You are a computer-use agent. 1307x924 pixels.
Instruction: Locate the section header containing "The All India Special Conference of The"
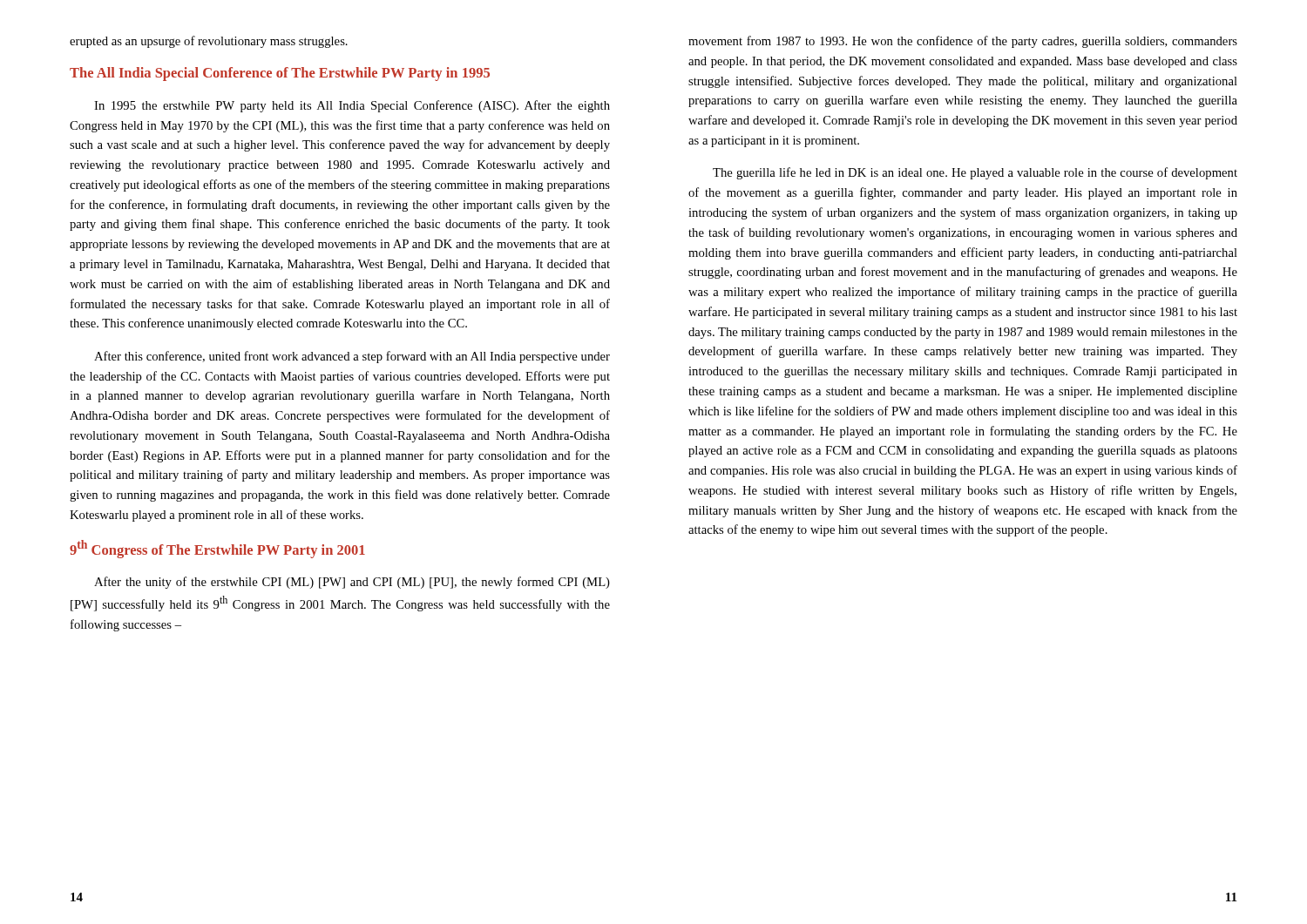(x=340, y=73)
